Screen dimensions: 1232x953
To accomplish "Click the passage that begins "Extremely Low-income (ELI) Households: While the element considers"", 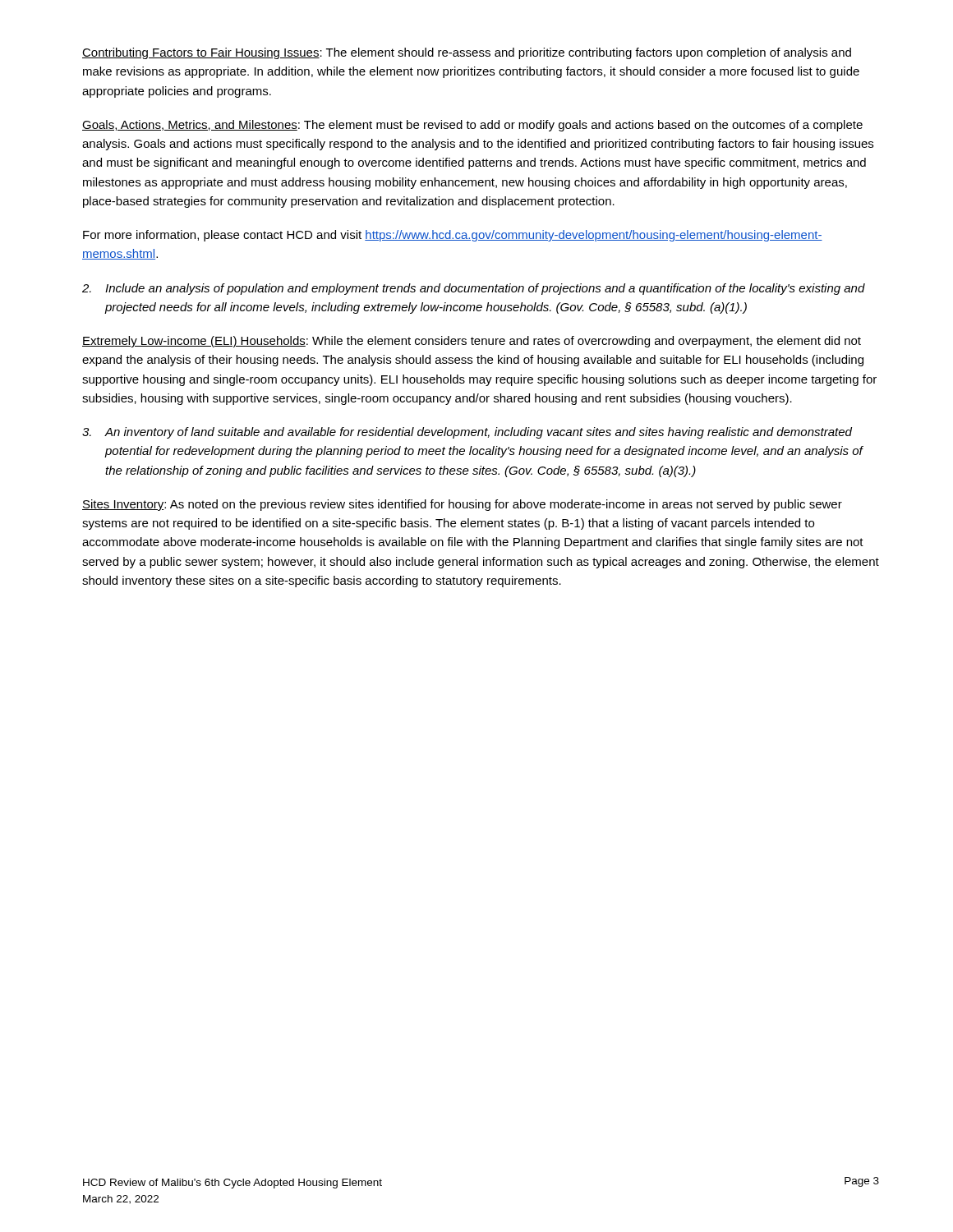I will tap(481, 369).
